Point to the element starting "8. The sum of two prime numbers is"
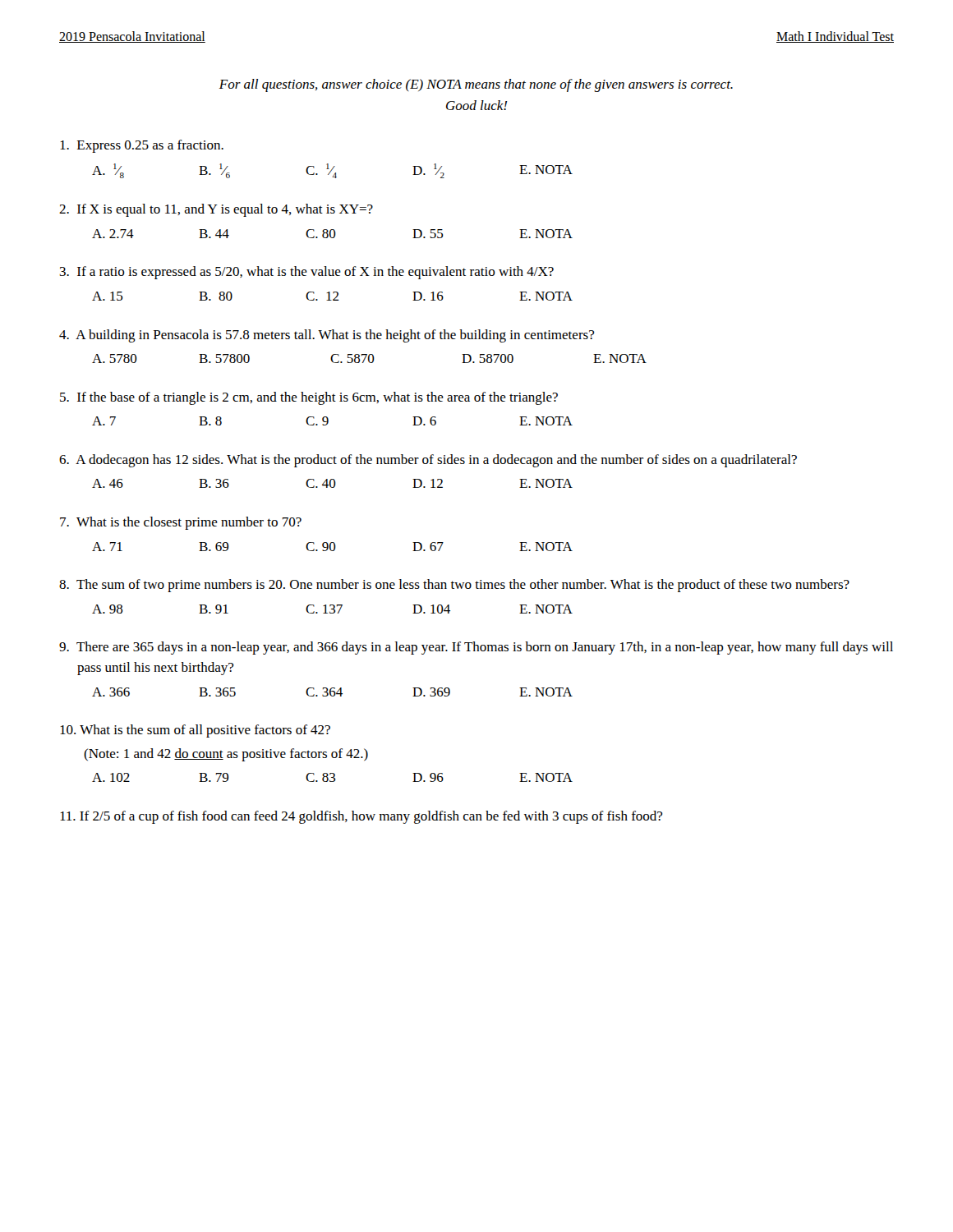The width and height of the screenshot is (953, 1232). tap(476, 597)
